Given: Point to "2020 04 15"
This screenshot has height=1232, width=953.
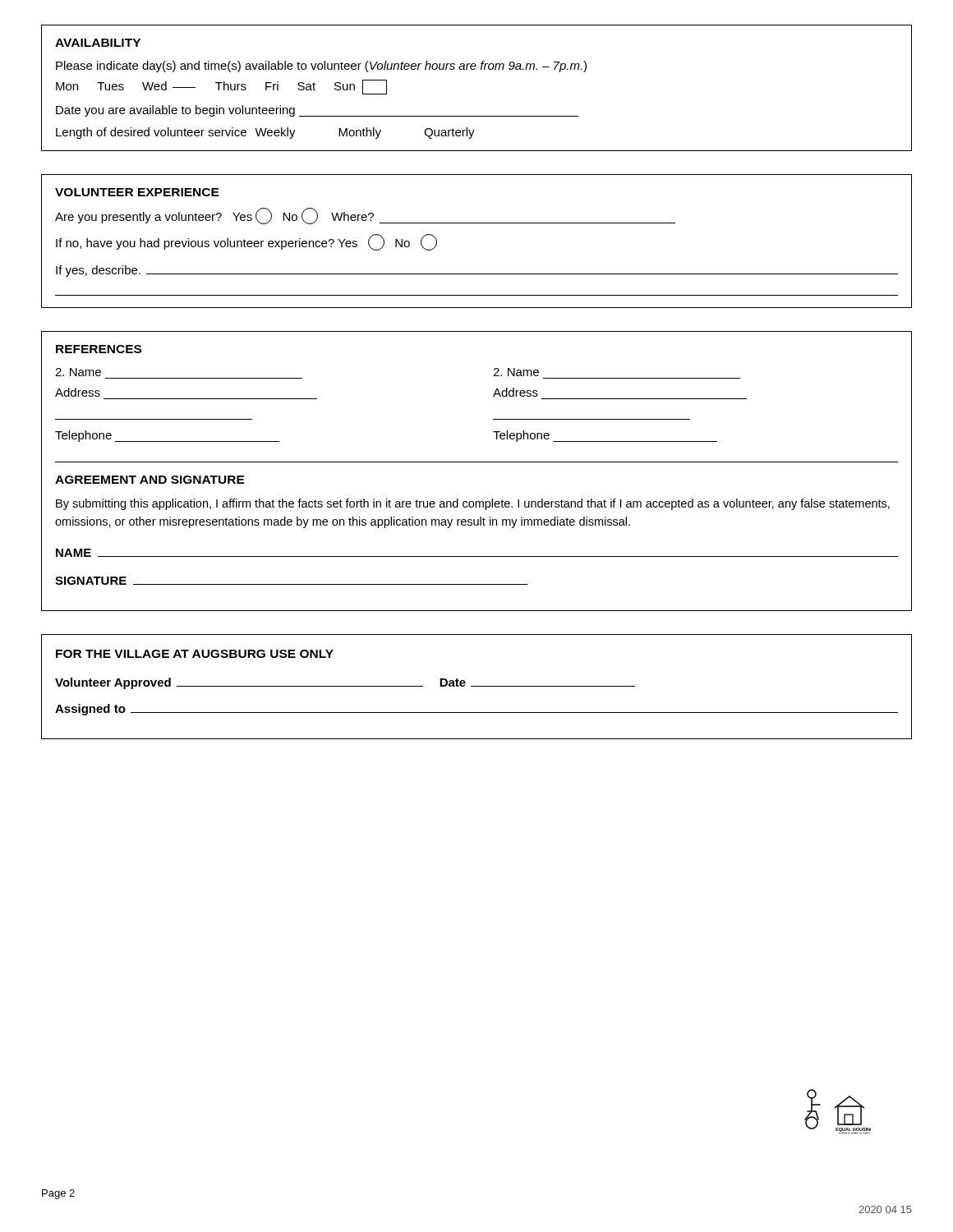Looking at the screenshot, I should click(885, 1209).
